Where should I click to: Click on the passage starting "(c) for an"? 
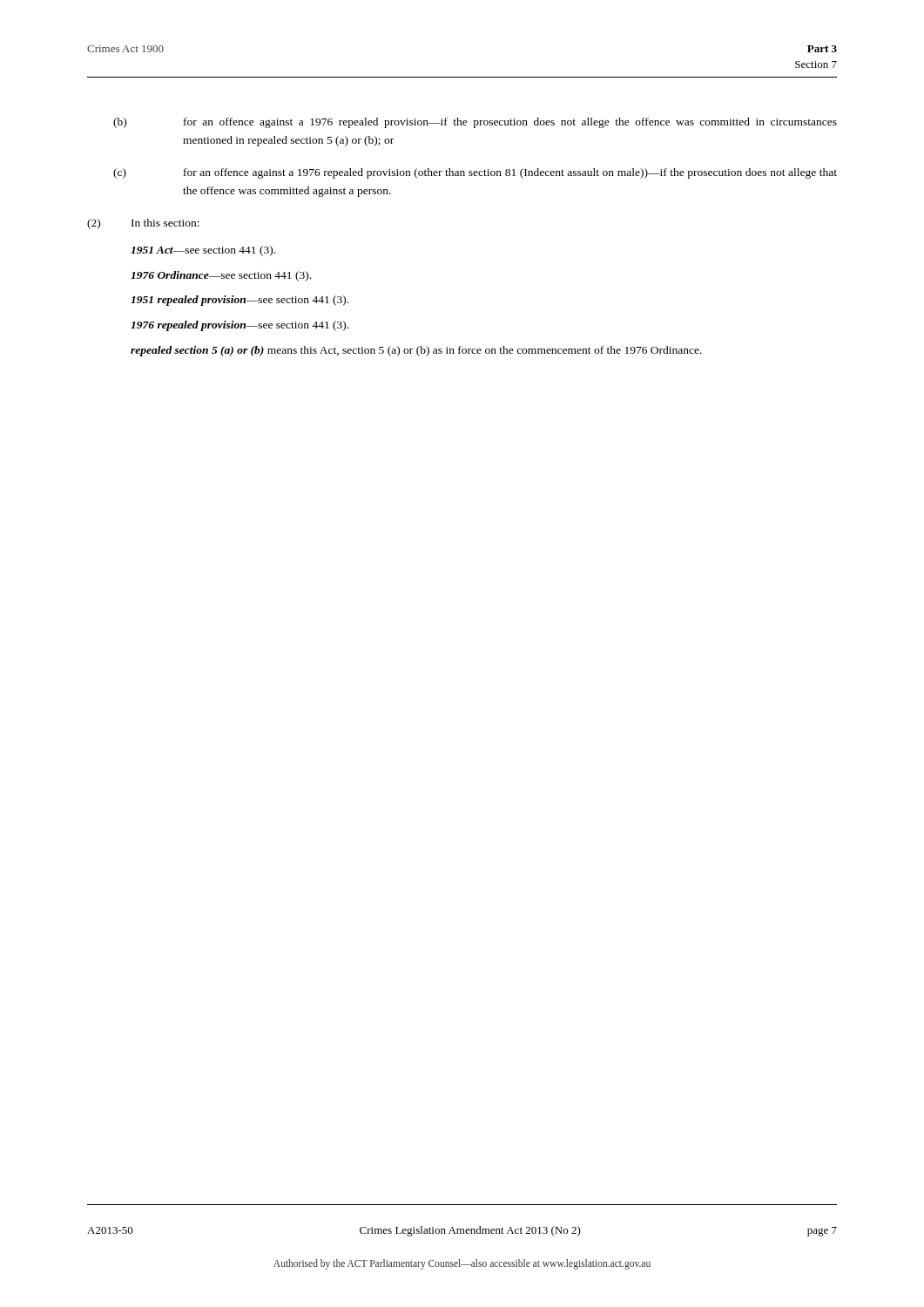[462, 182]
